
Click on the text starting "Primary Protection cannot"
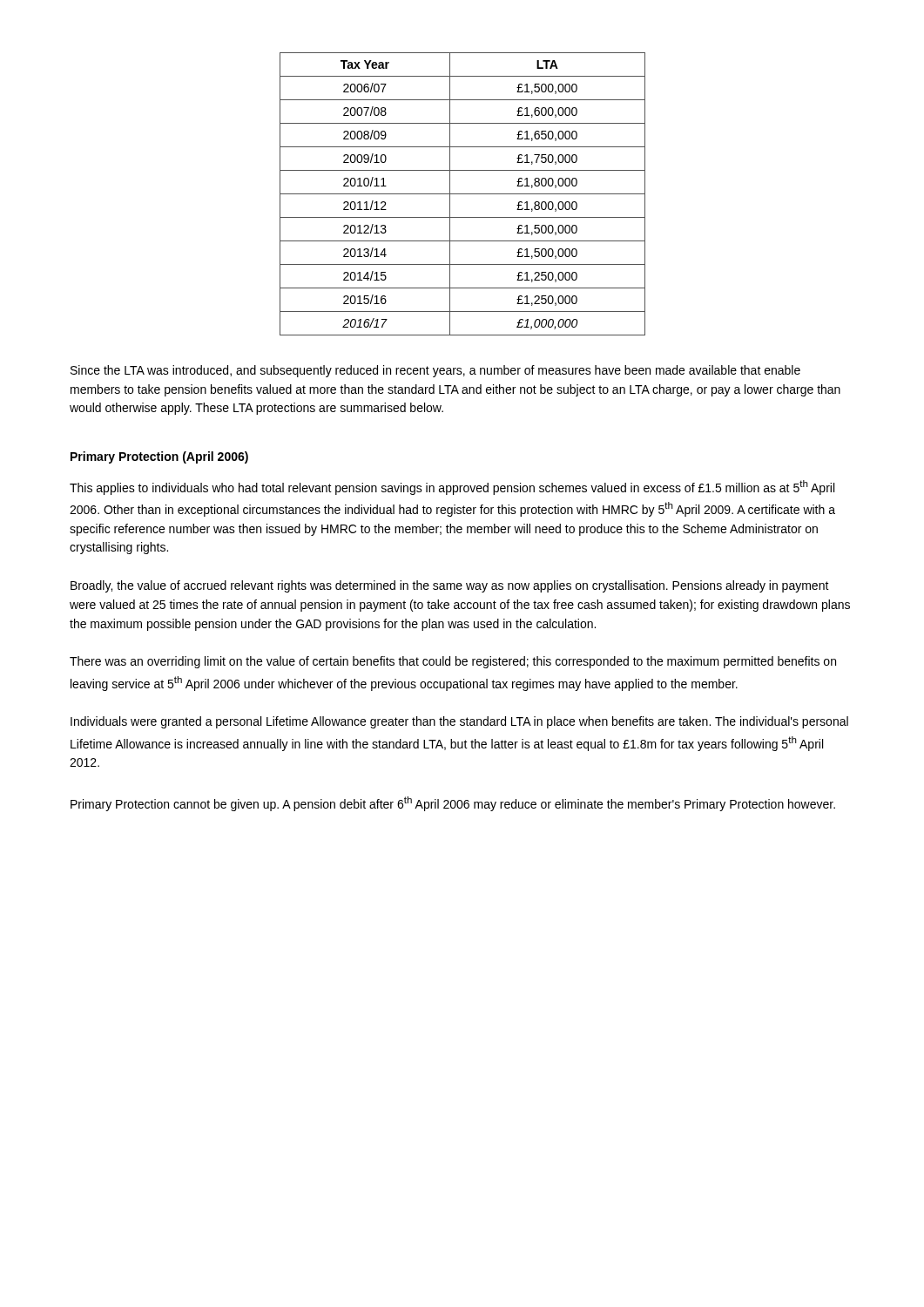coord(453,802)
